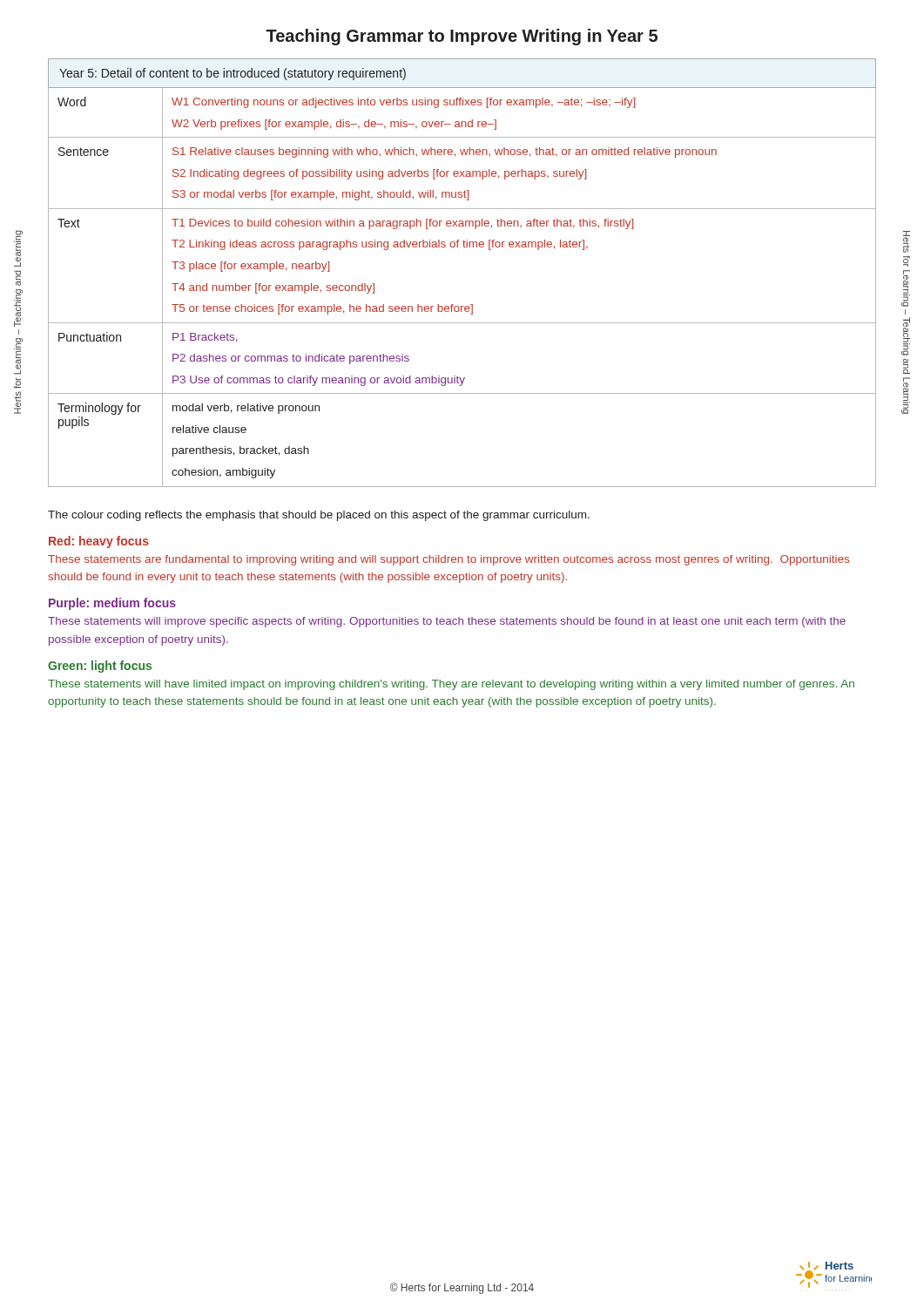This screenshot has height=1307, width=924.
Task: Find the text block starting "These statements are fundamental to improving"
Action: (x=449, y=568)
